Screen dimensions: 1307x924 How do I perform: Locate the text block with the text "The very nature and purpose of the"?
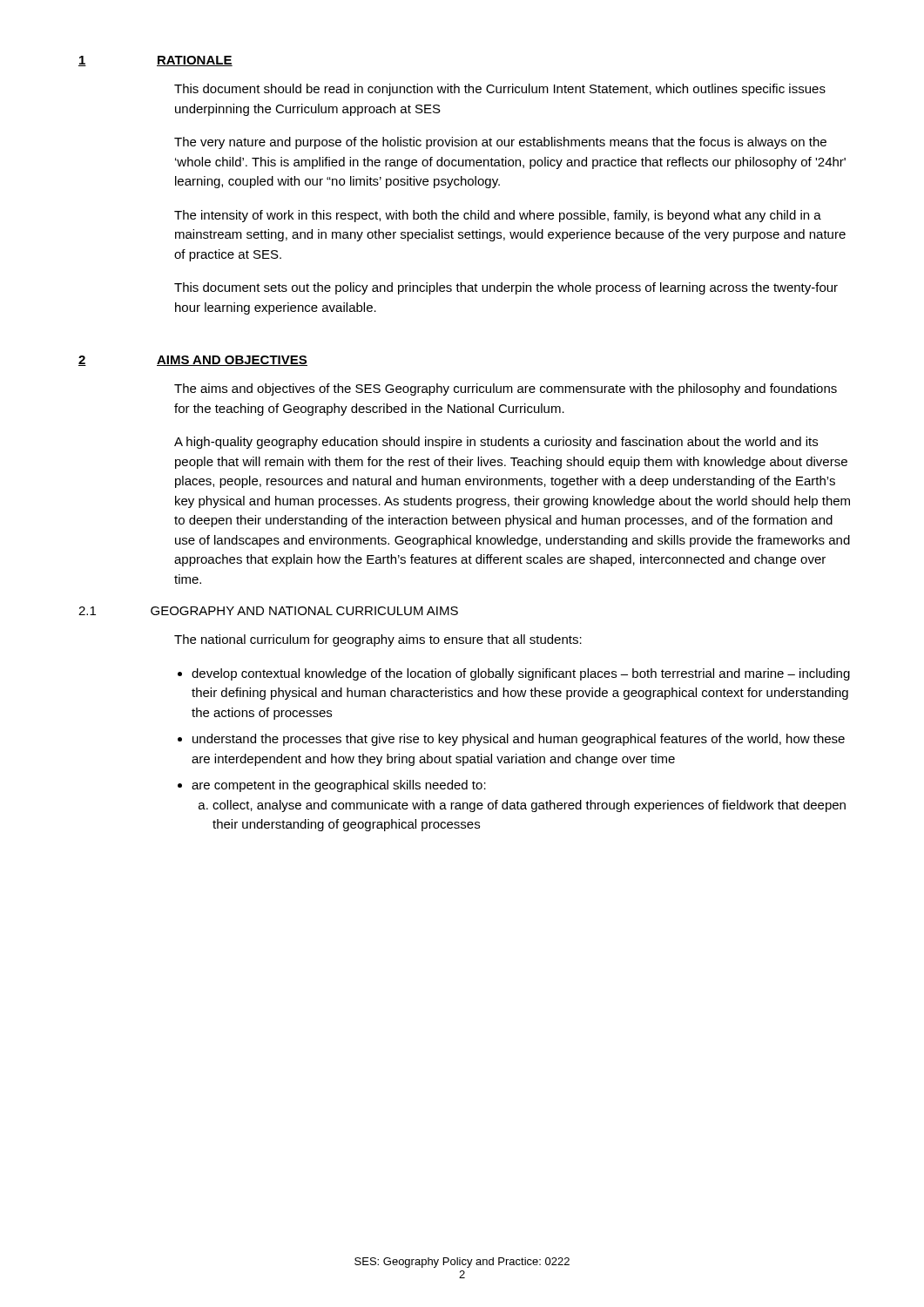[510, 161]
